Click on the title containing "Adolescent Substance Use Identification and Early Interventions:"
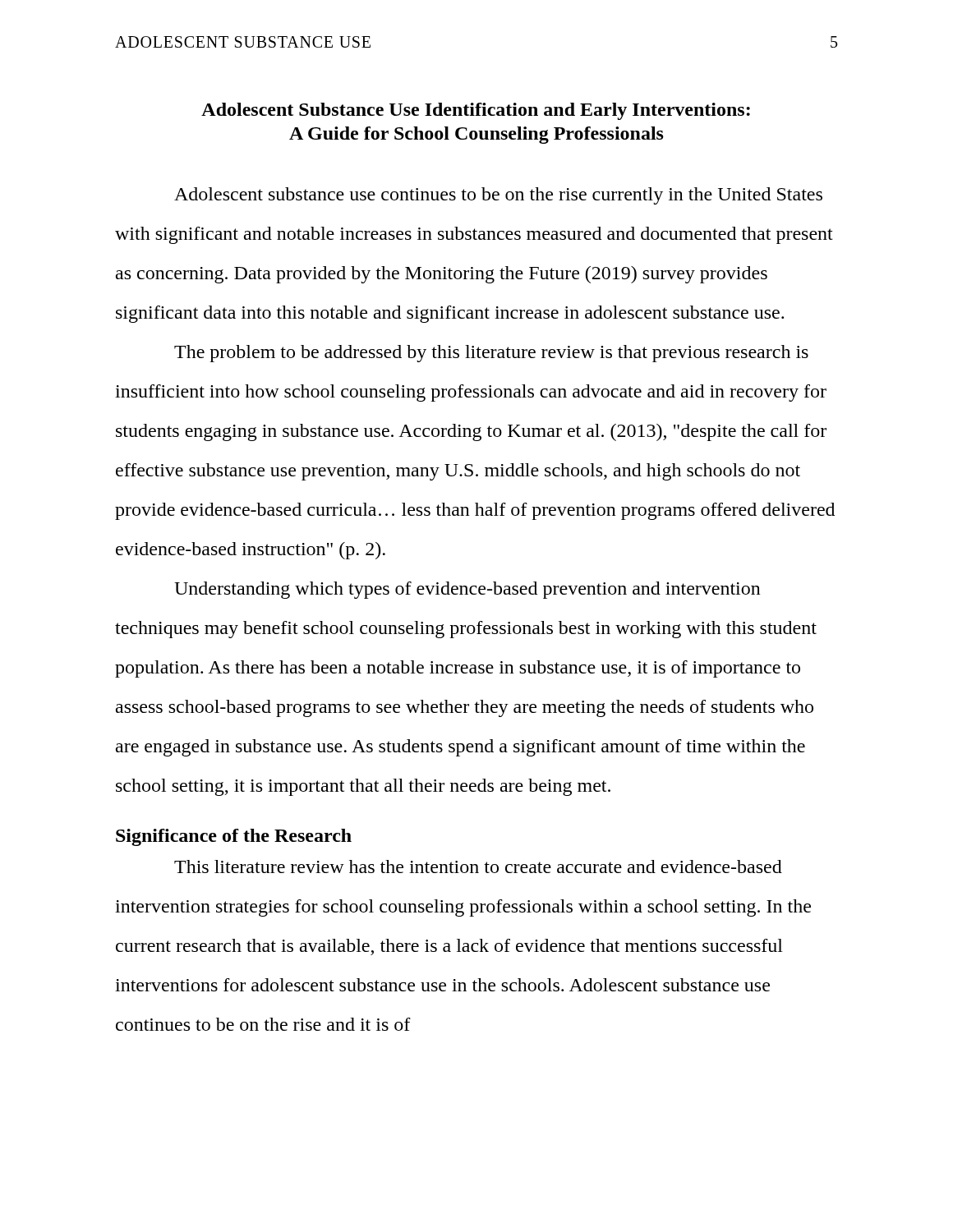 [476, 122]
